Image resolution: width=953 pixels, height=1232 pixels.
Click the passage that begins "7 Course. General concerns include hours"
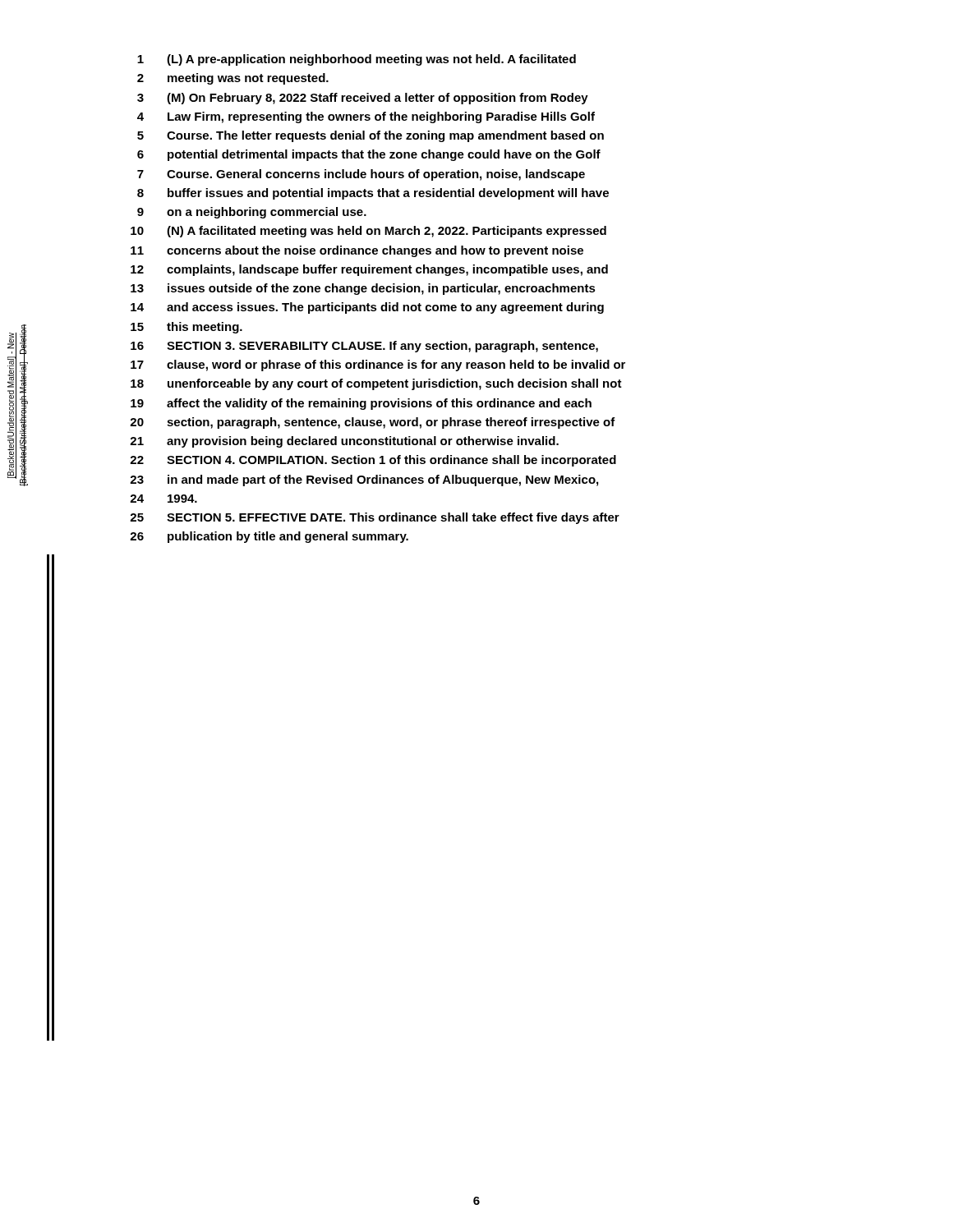493,173
